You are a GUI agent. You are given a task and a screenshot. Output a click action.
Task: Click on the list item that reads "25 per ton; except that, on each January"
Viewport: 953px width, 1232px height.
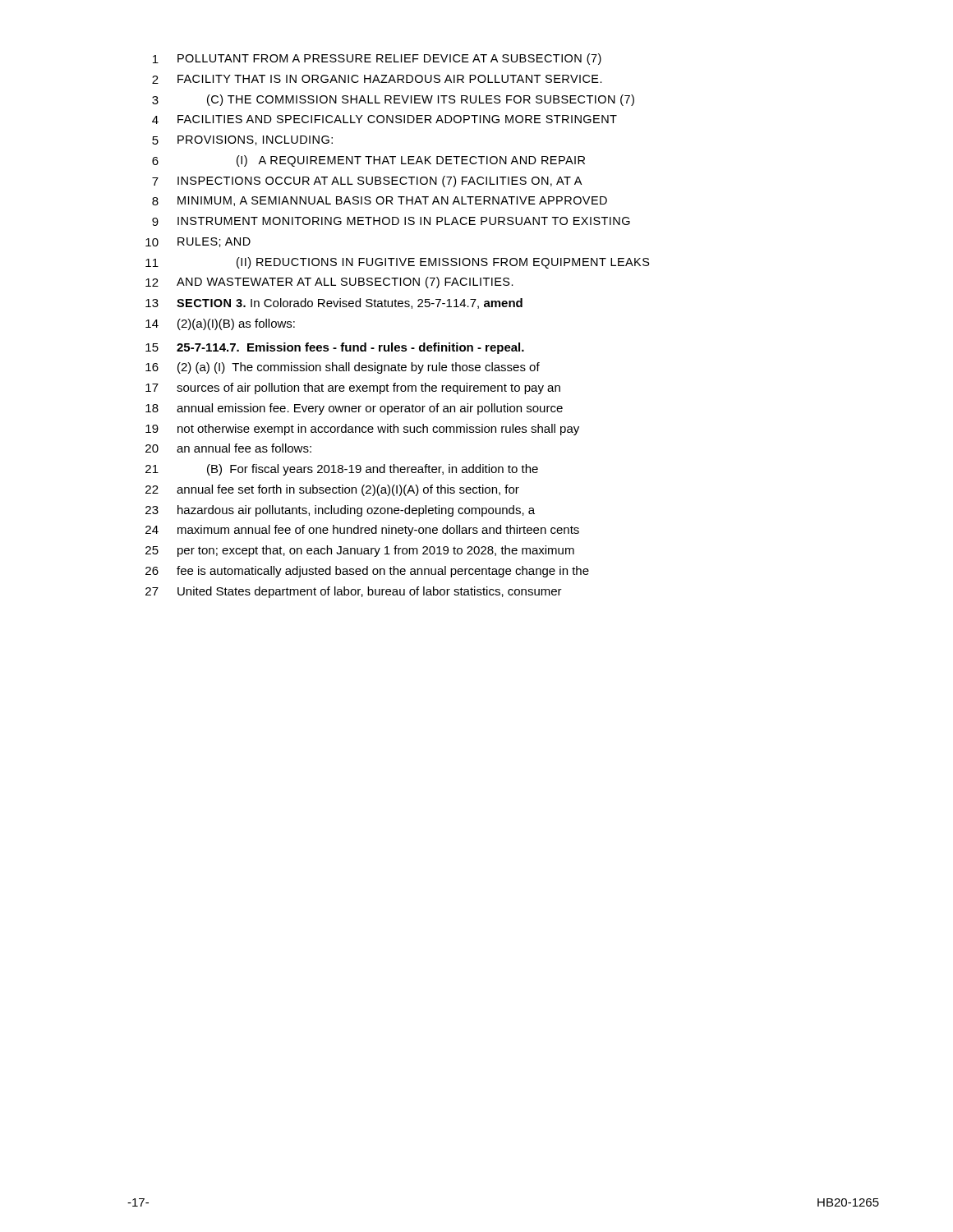coord(503,551)
